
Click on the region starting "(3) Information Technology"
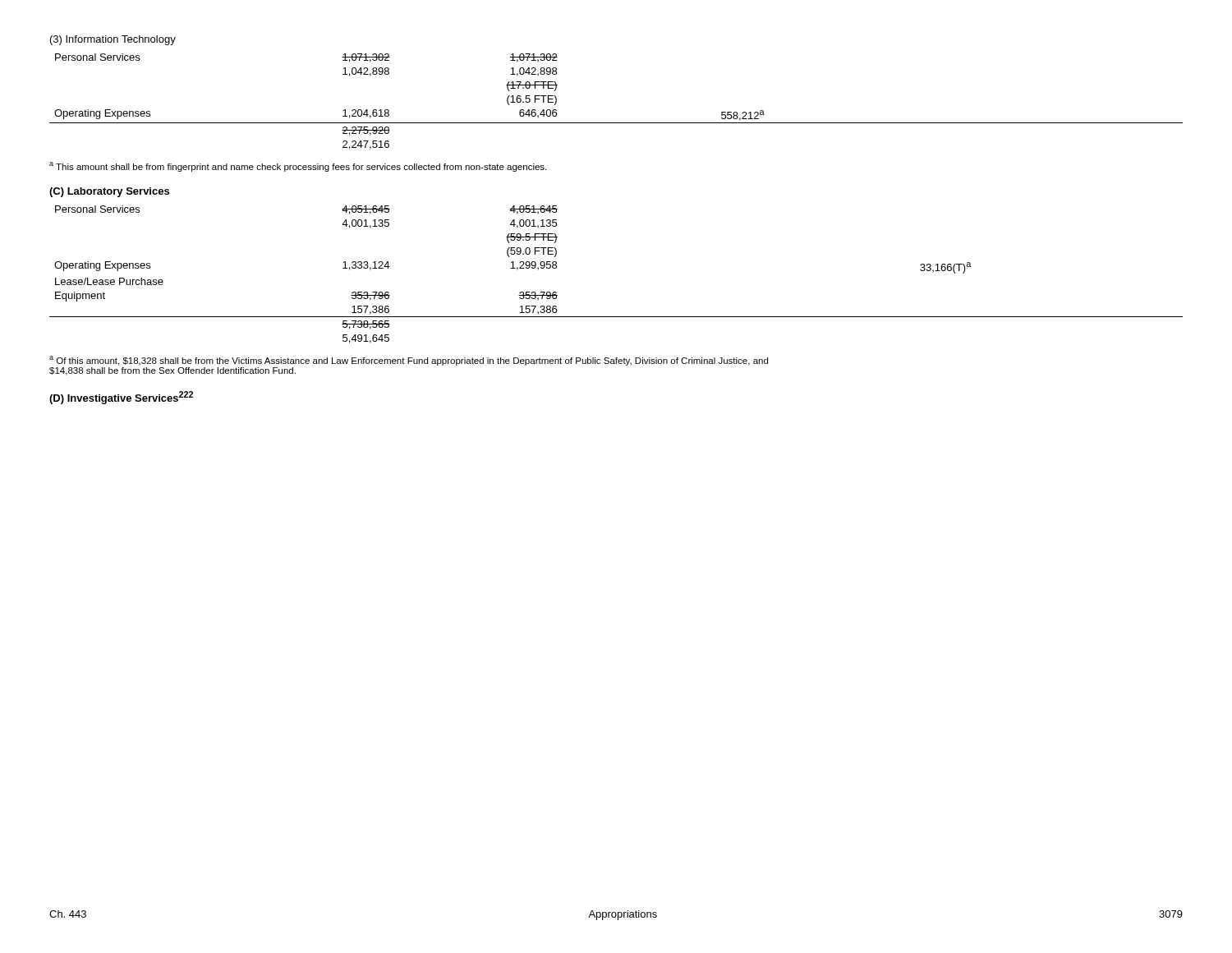click(112, 39)
